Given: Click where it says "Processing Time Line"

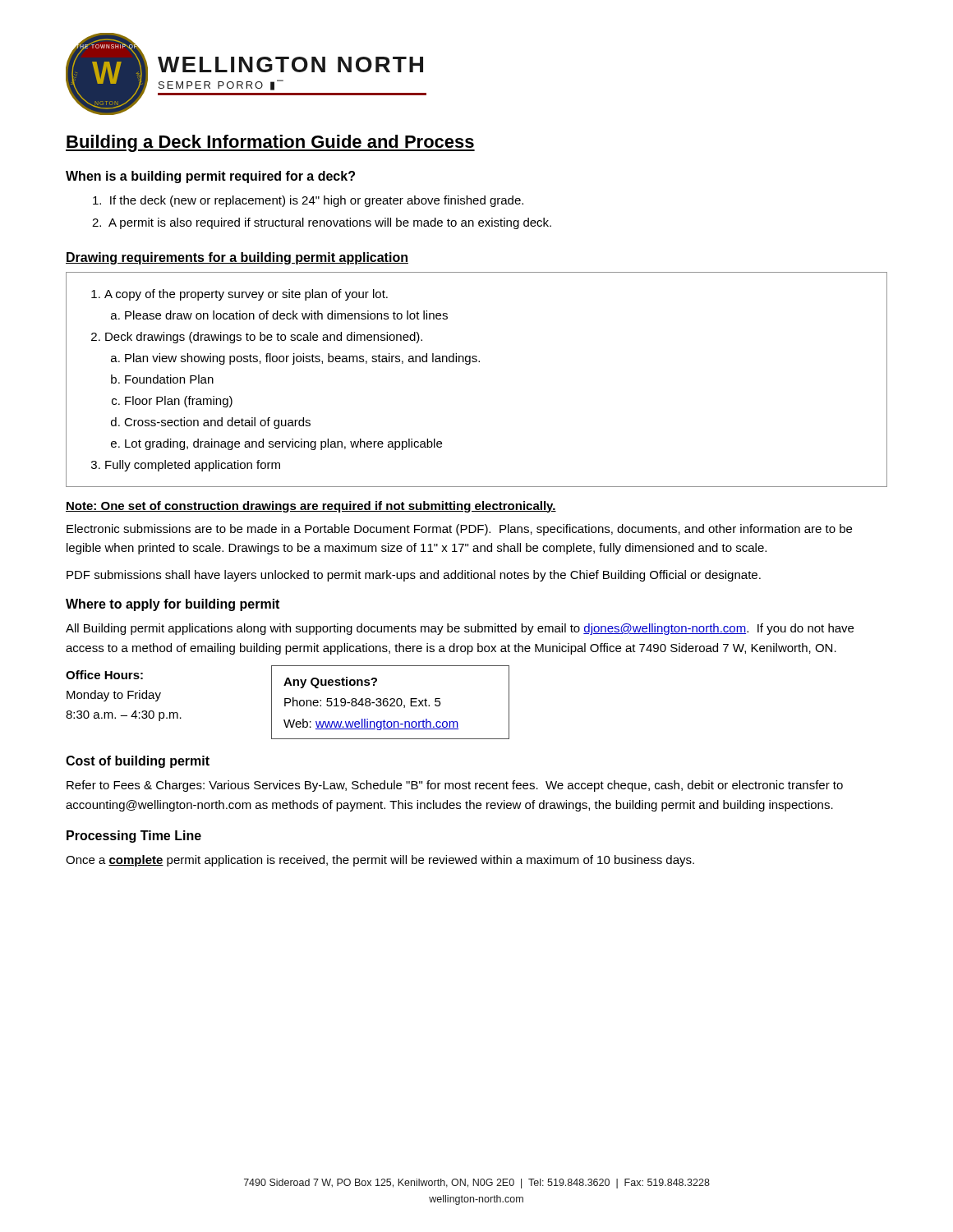Looking at the screenshot, I should [134, 835].
